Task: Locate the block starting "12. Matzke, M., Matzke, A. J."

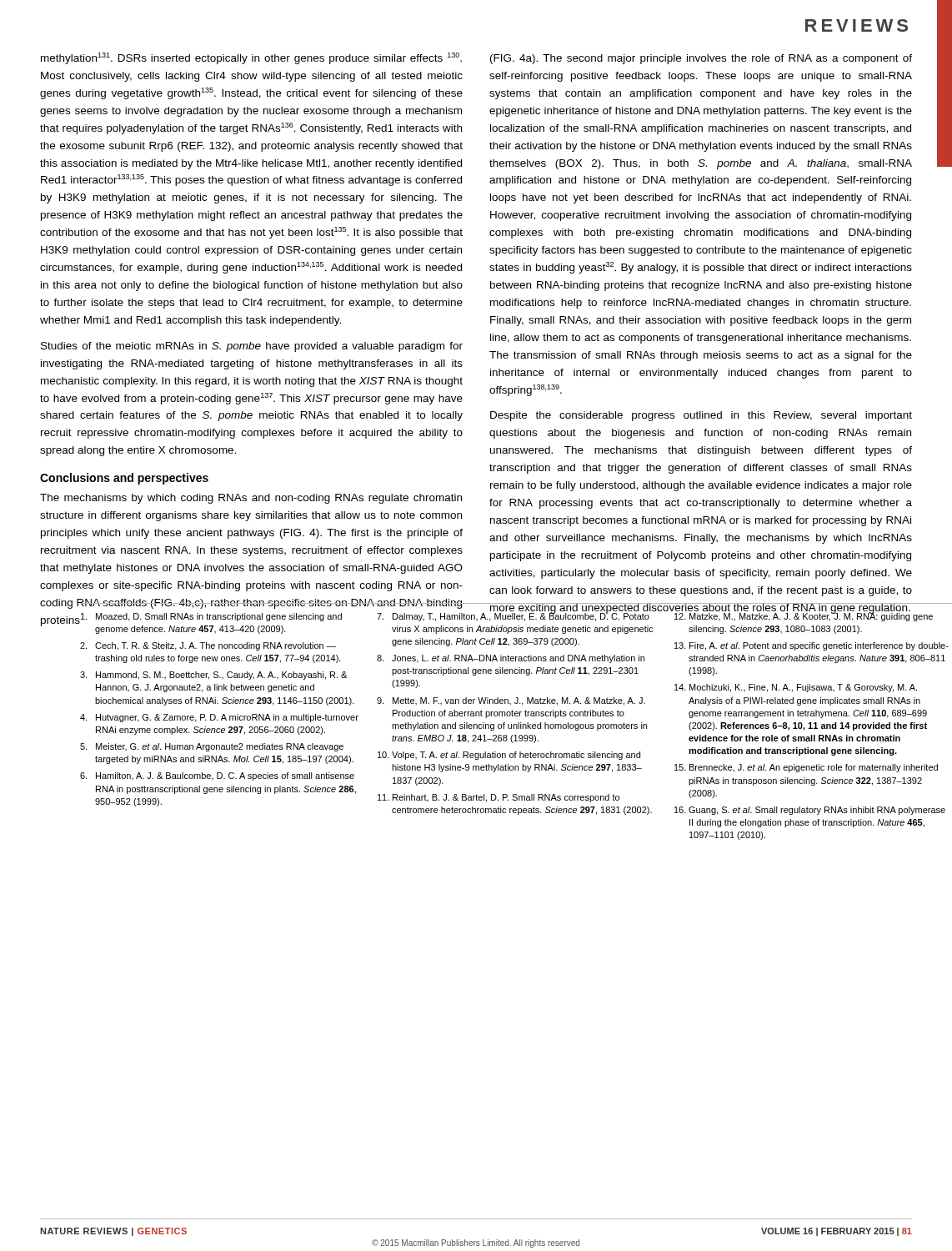Action: pos(813,623)
